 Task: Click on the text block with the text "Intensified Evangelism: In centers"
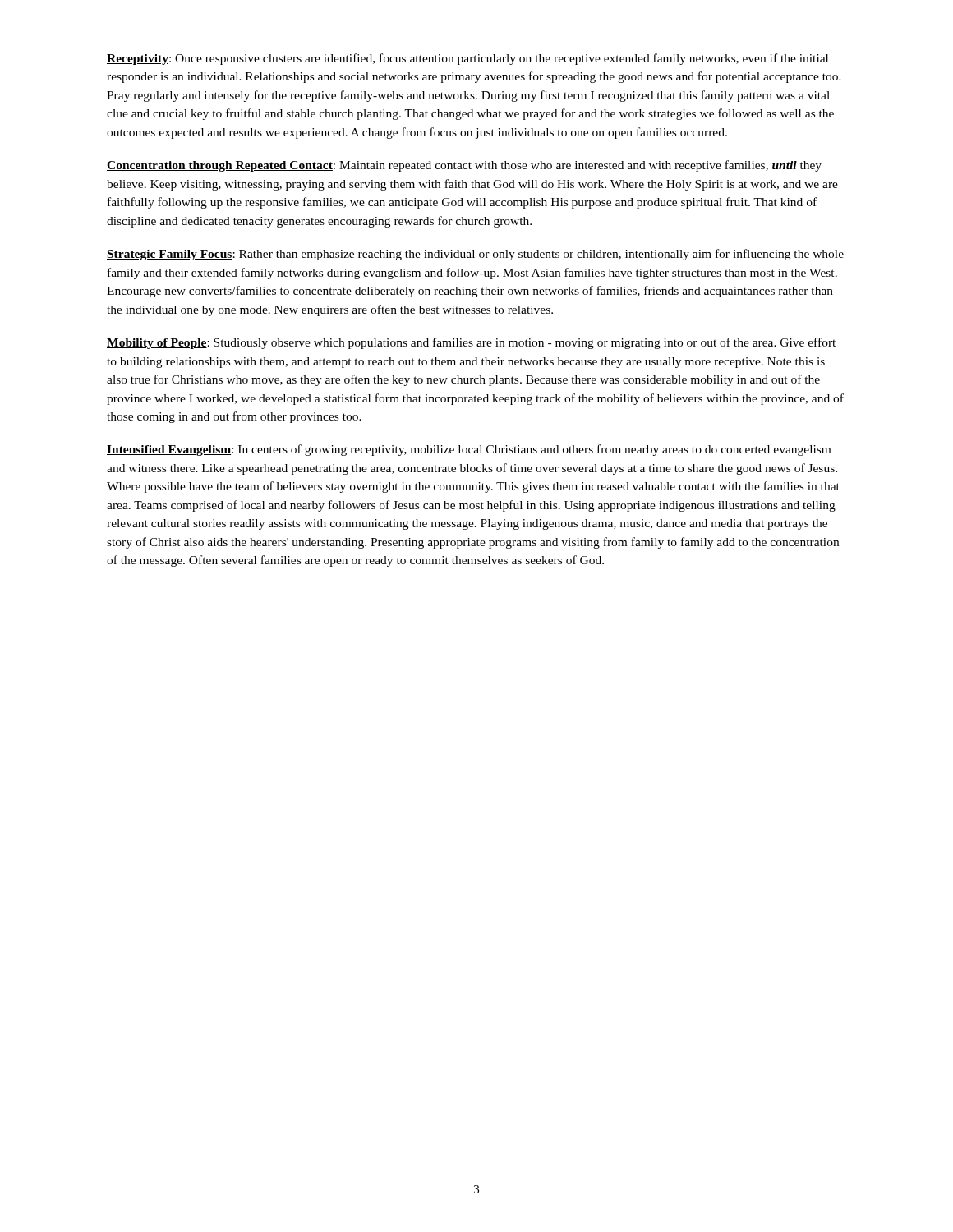pos(473,505)
